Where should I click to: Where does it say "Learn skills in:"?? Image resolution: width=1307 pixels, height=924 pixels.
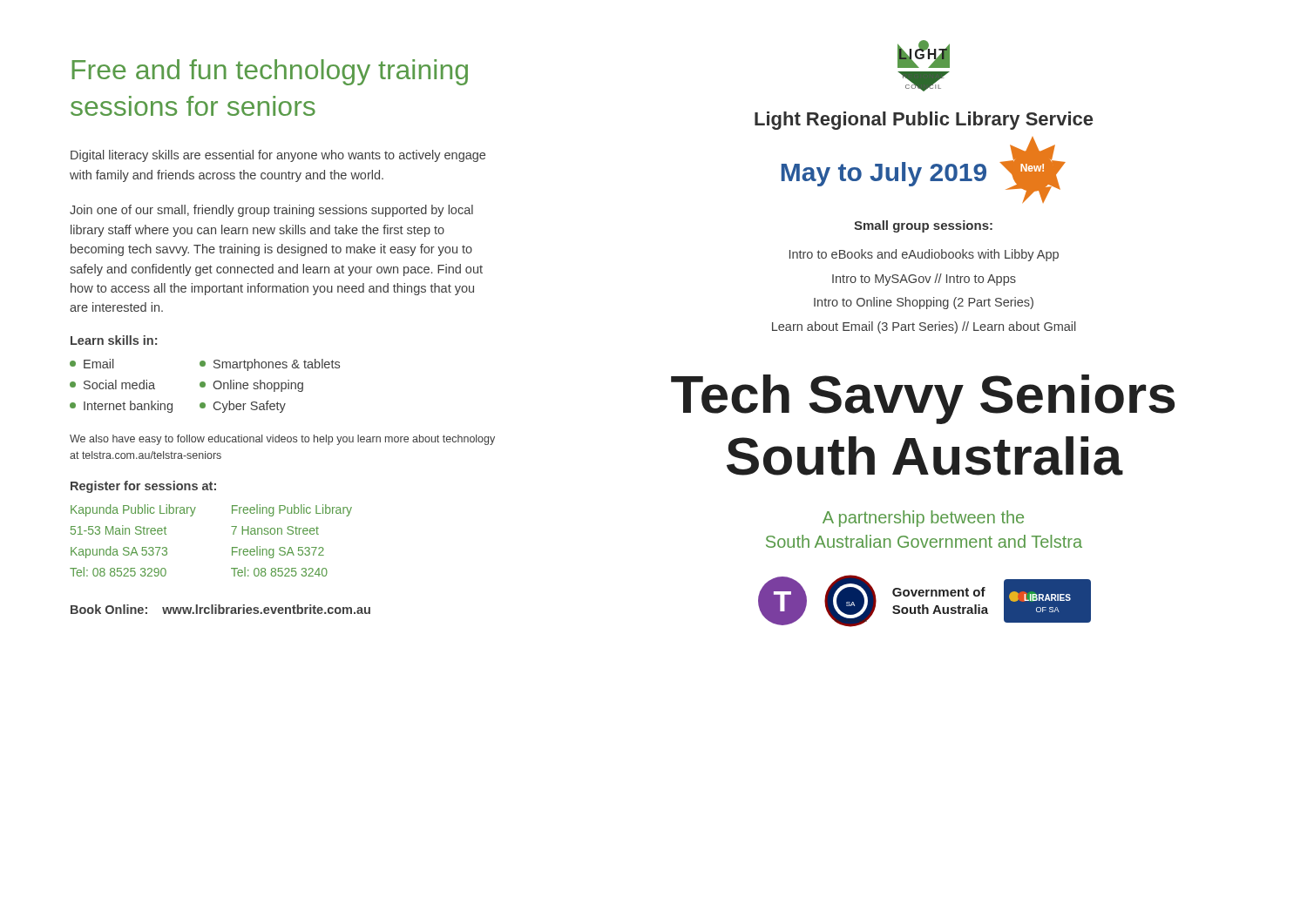(x=114, y=340)
